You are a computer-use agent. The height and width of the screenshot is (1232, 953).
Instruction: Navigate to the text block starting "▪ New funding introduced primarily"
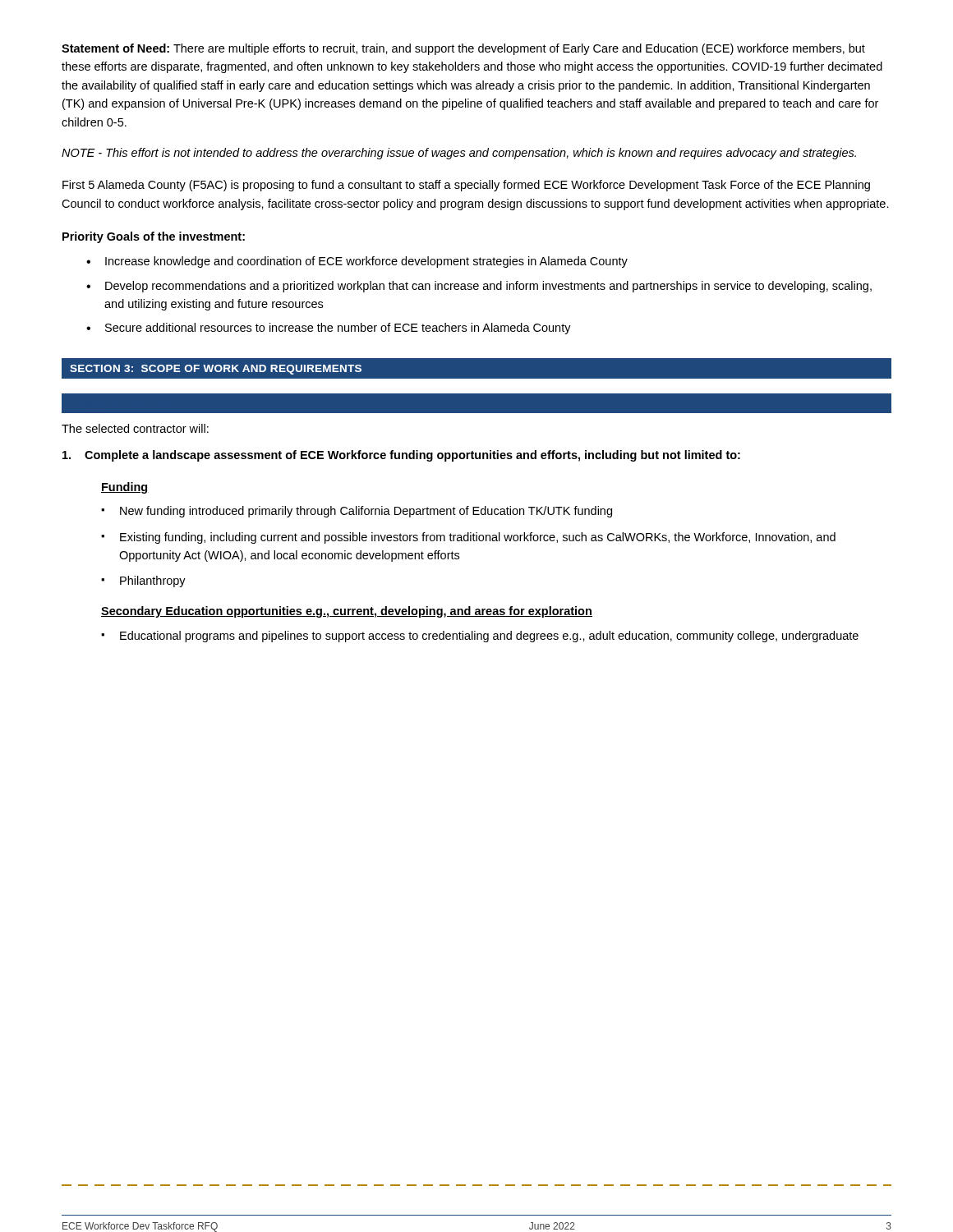(x=496, y=512)
